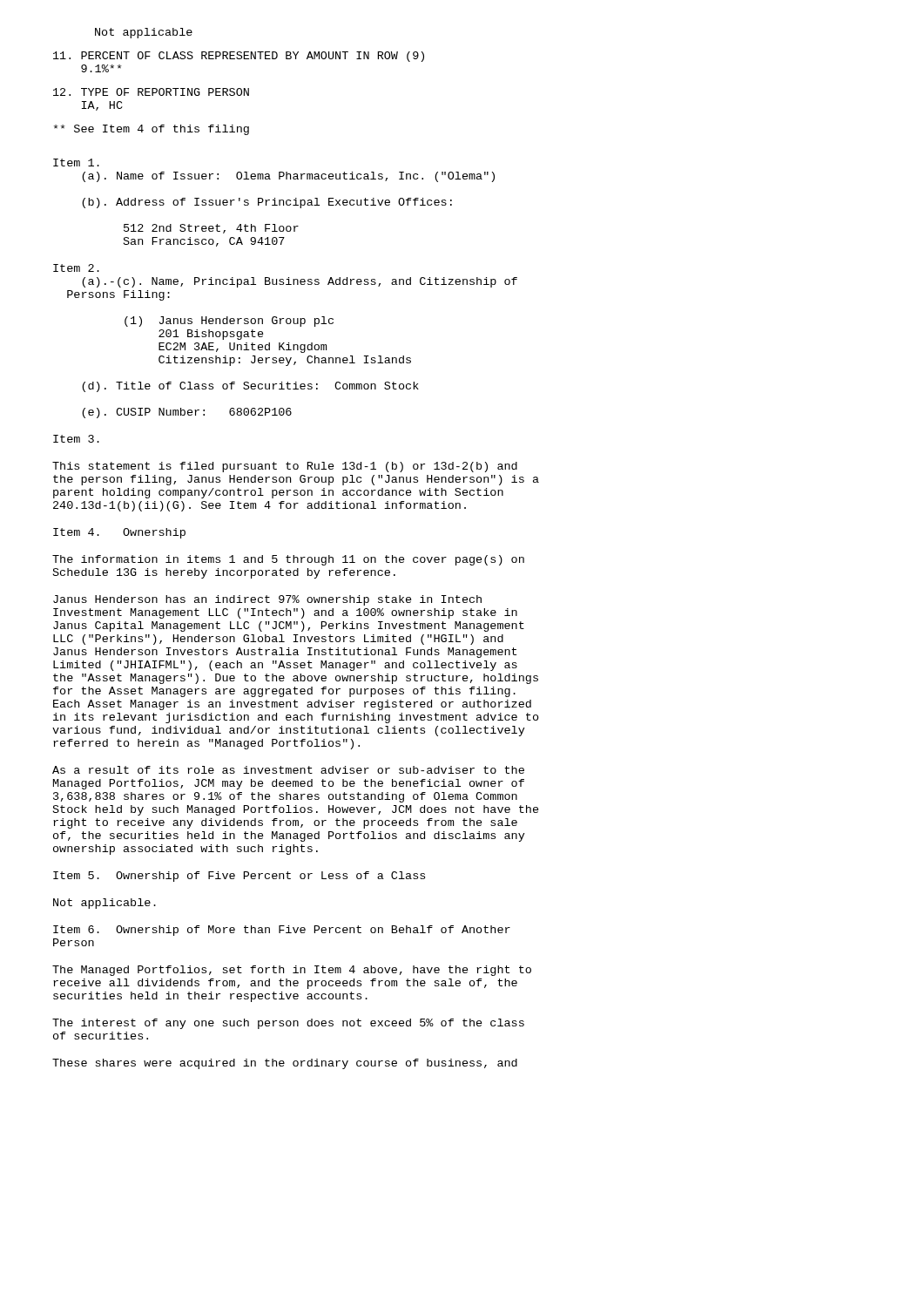This screenshot has height=1307, width=924.
Task: Select the text containing "Not applicable."
Action: [x=105, y=903]
